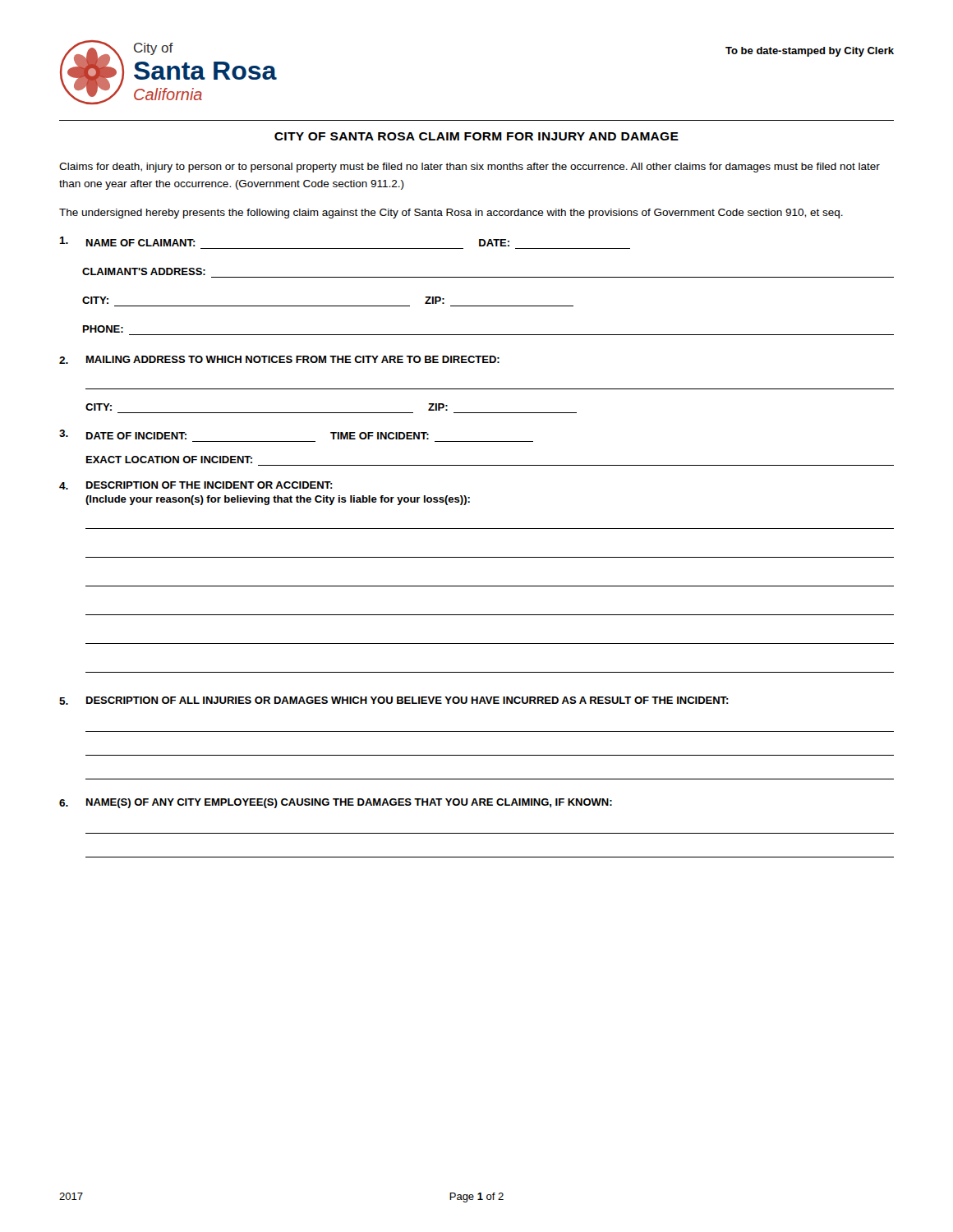Select the text starting "CLAIMANT'S ADDRESS:"
This screenshot has width=953, height=1232.
(488, 274)
